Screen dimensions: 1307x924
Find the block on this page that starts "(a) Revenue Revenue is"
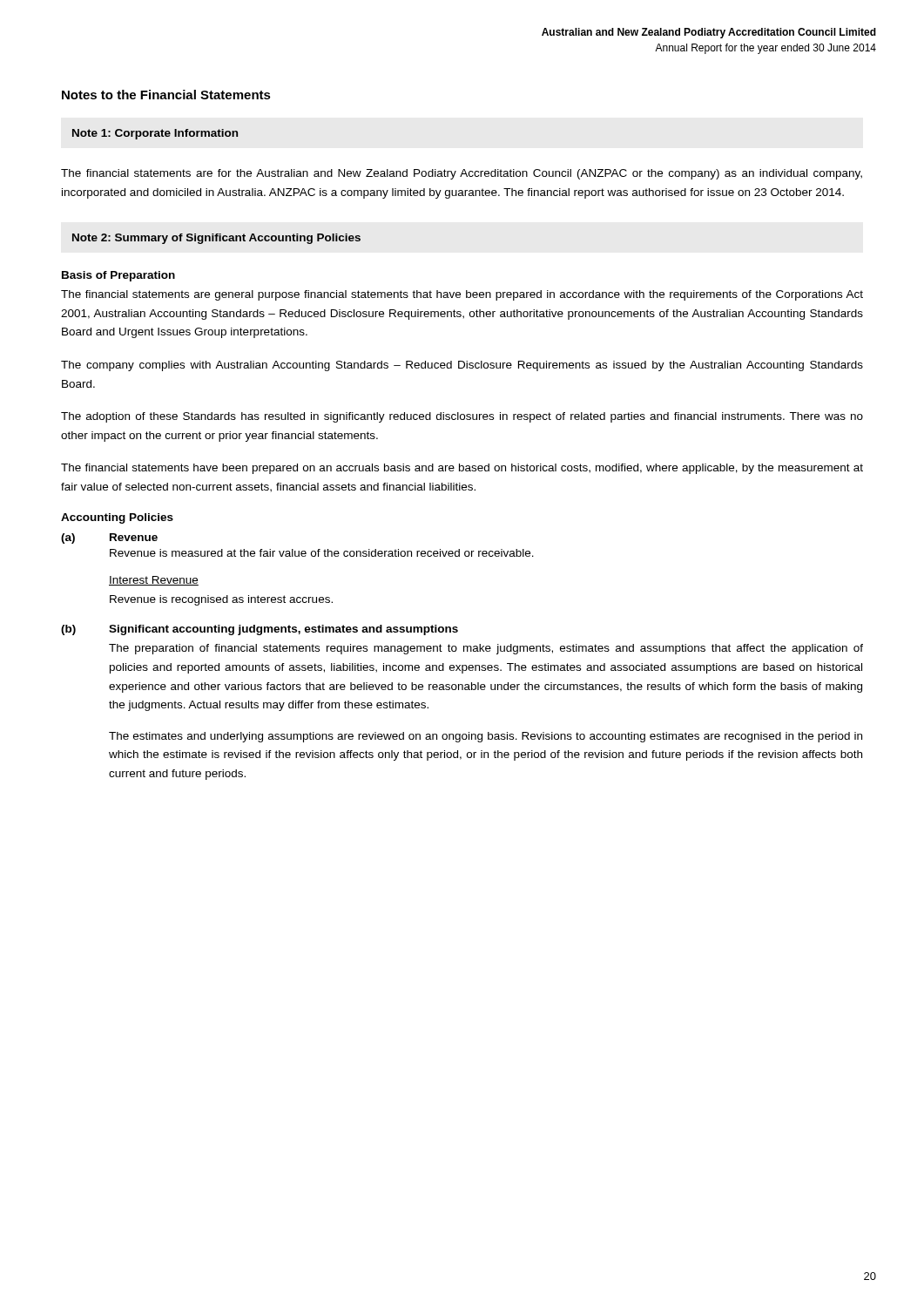tap(109, 538)
